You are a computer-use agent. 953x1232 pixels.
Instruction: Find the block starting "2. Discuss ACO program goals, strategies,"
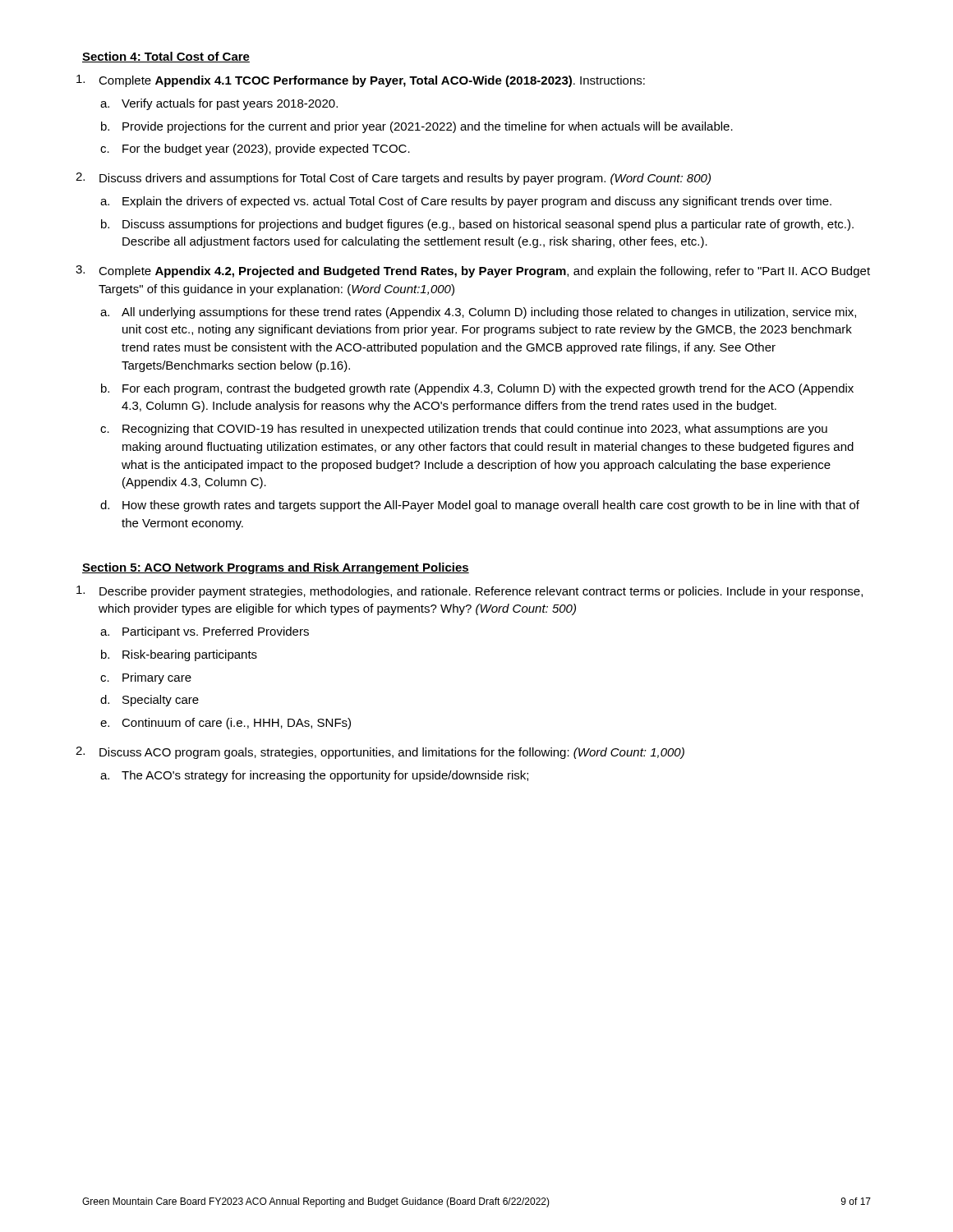tap(485, 763)
